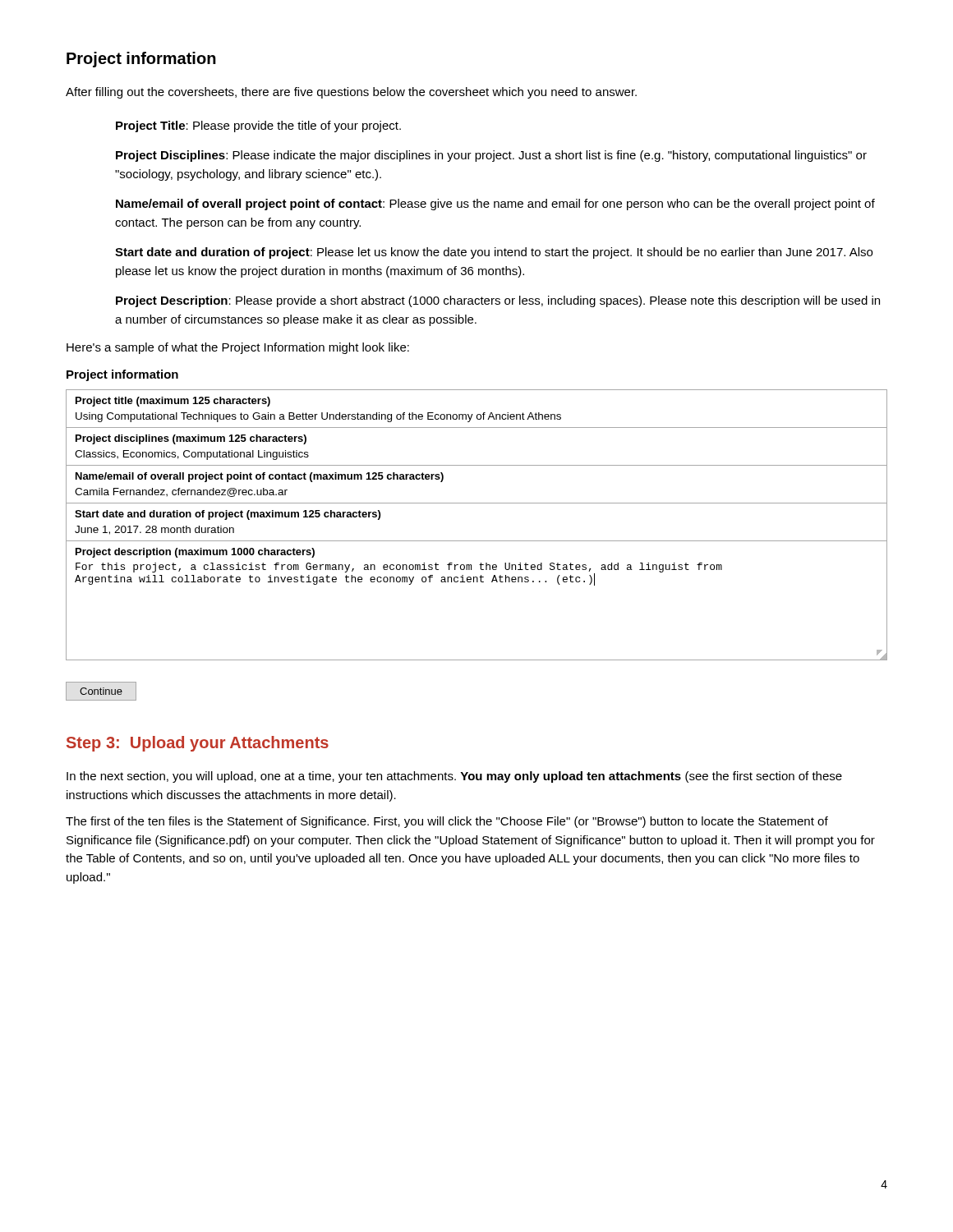Viewport: 953px width, 1232px height.
Task: Find the block on this page that starts "Project Description: Please provide a short abstract (1000"
Action: click(x=498, y=309)
